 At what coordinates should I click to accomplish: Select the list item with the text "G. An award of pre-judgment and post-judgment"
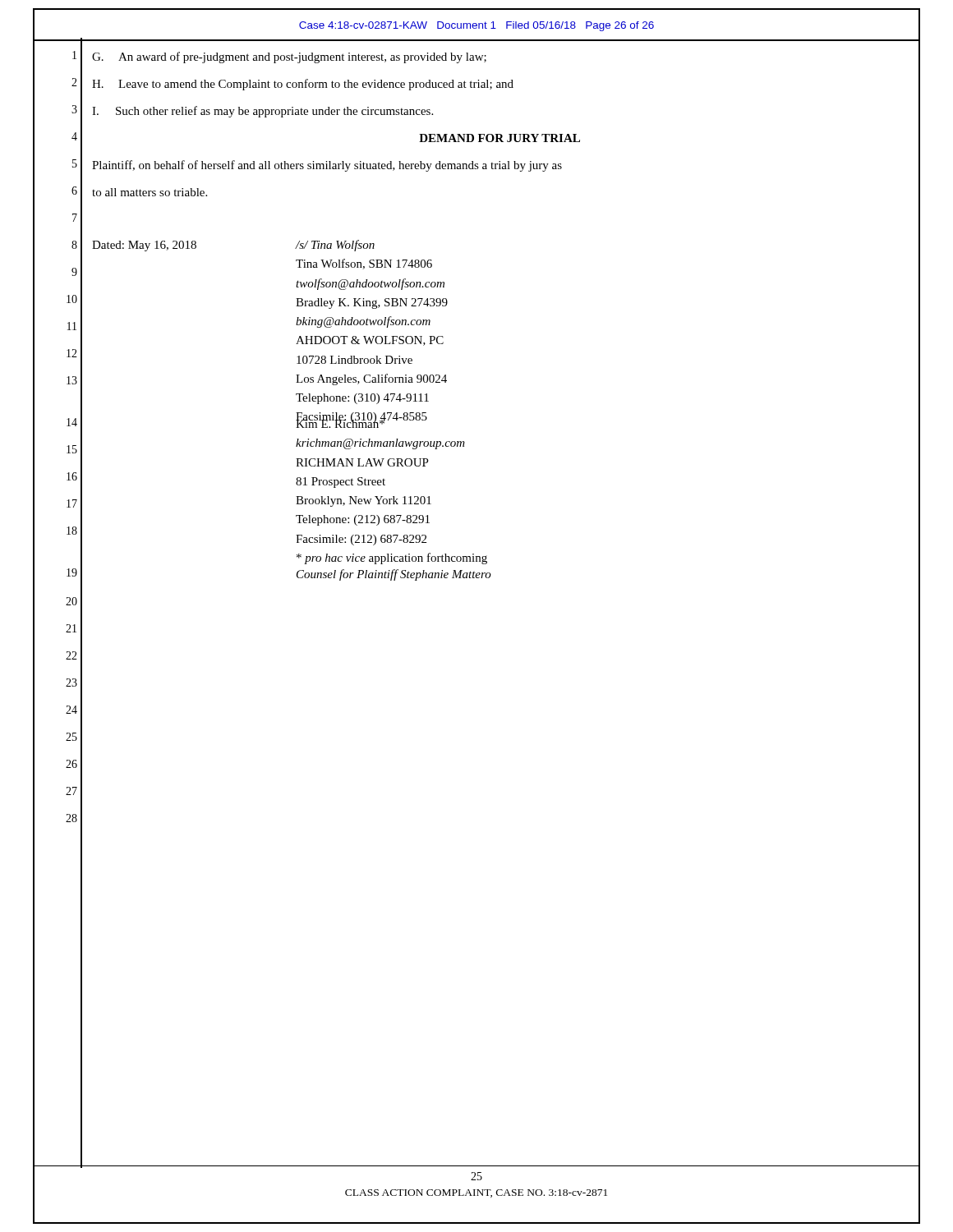pos(289,57)
